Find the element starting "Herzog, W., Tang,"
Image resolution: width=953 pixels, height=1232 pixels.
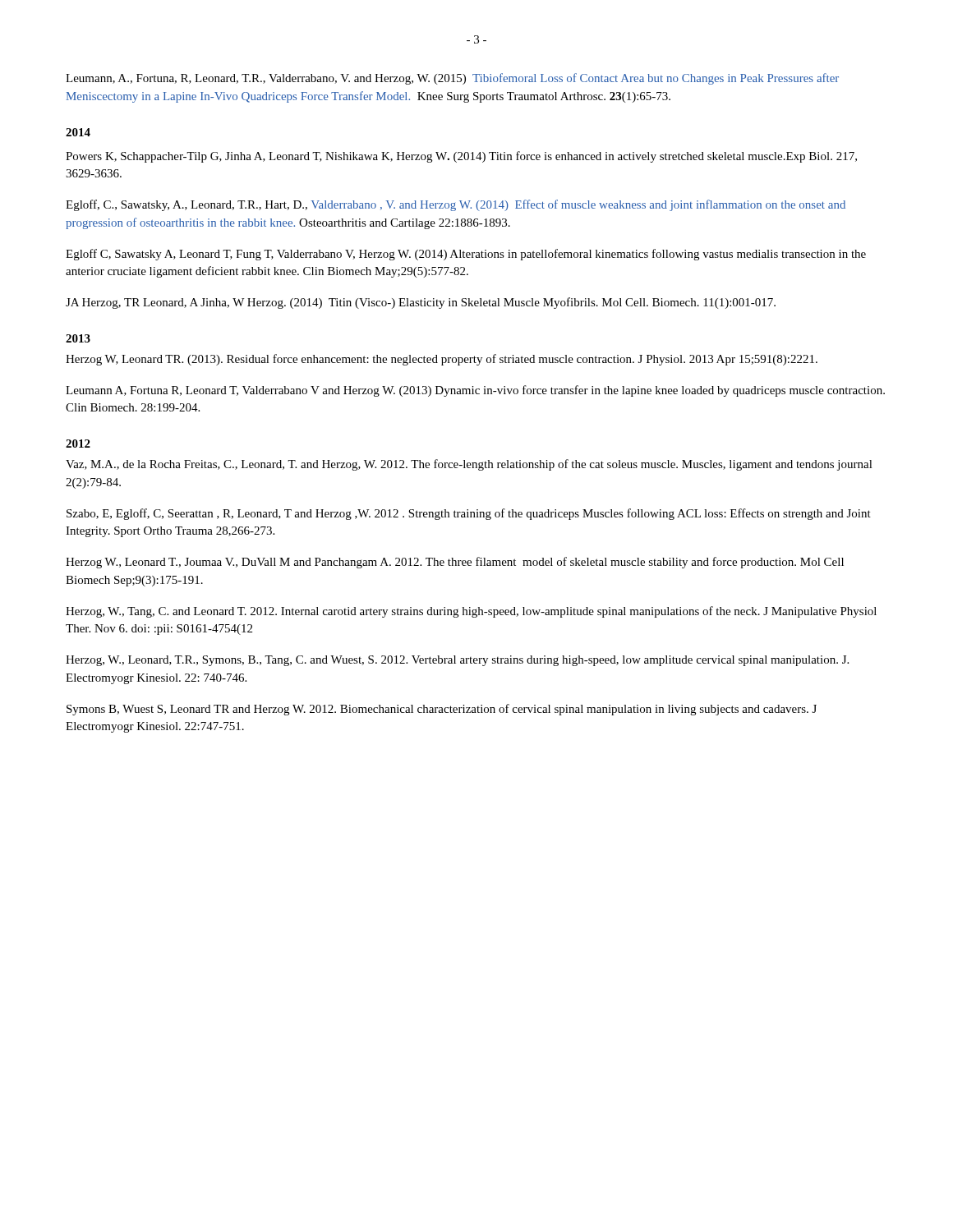471,620
